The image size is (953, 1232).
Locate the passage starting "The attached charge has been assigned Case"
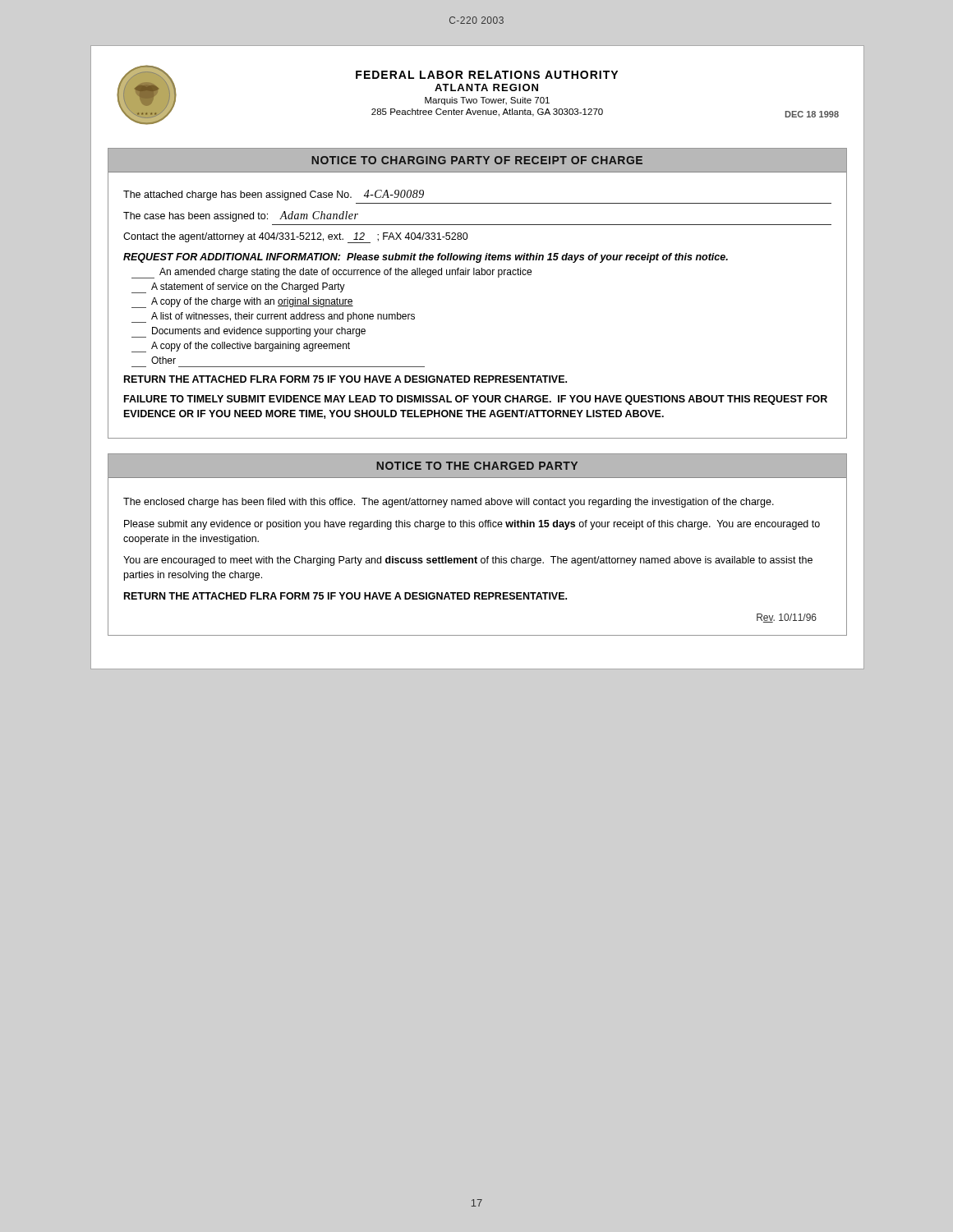pos(477,196)
